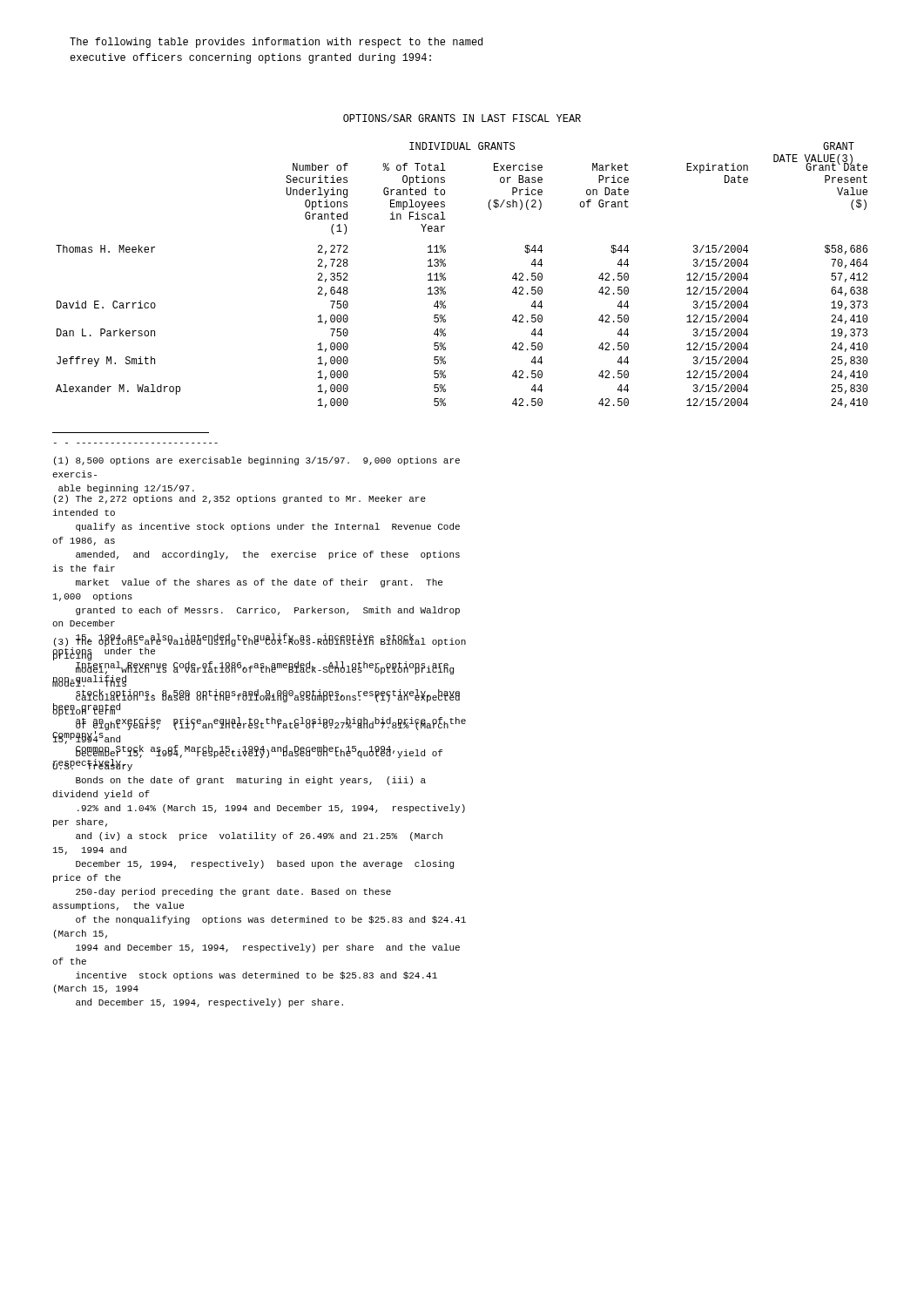Select the text block starting "INDIVIDUAL GRANTS"

[462, 147]
